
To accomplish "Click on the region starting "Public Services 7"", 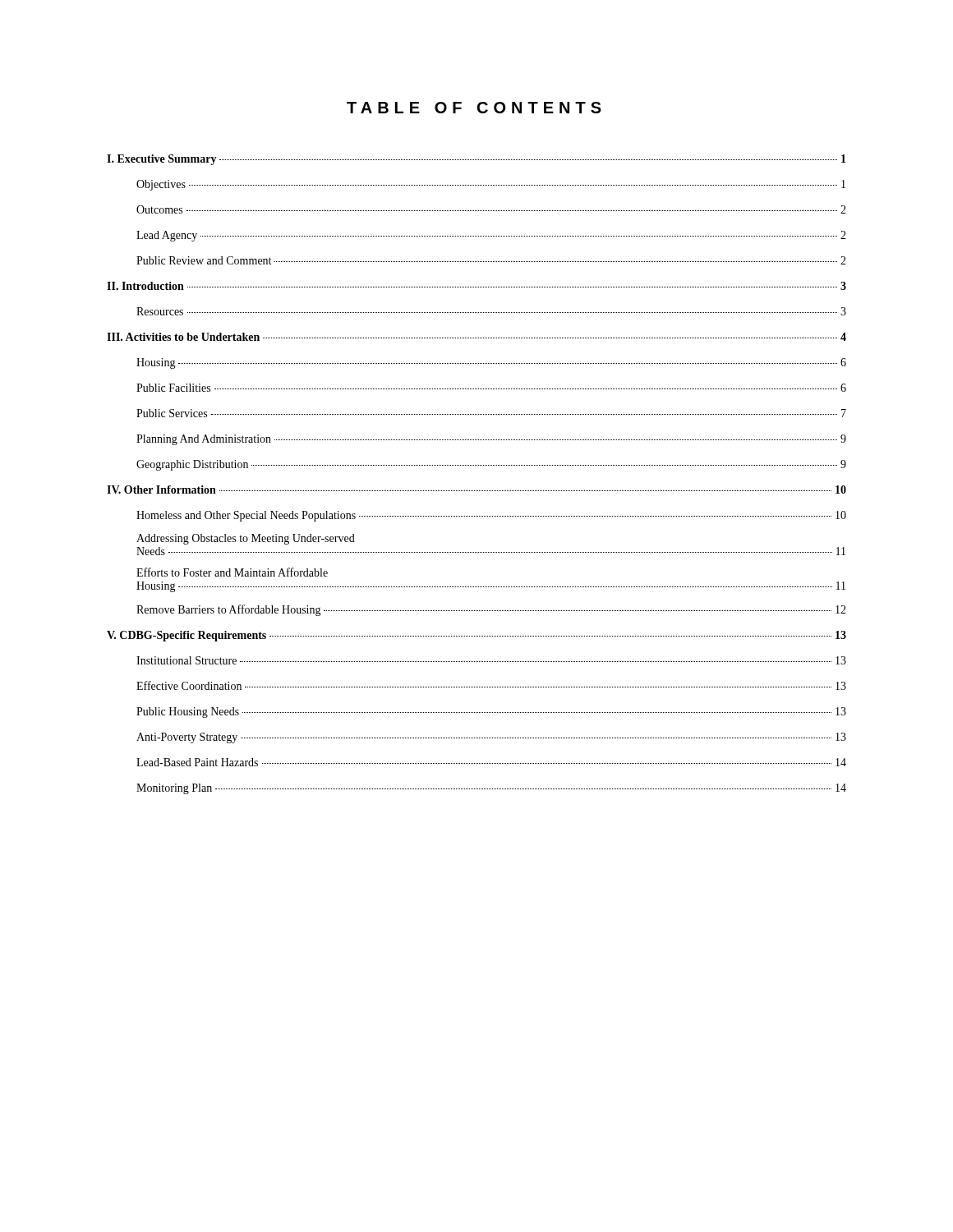I will pos(491,414).
